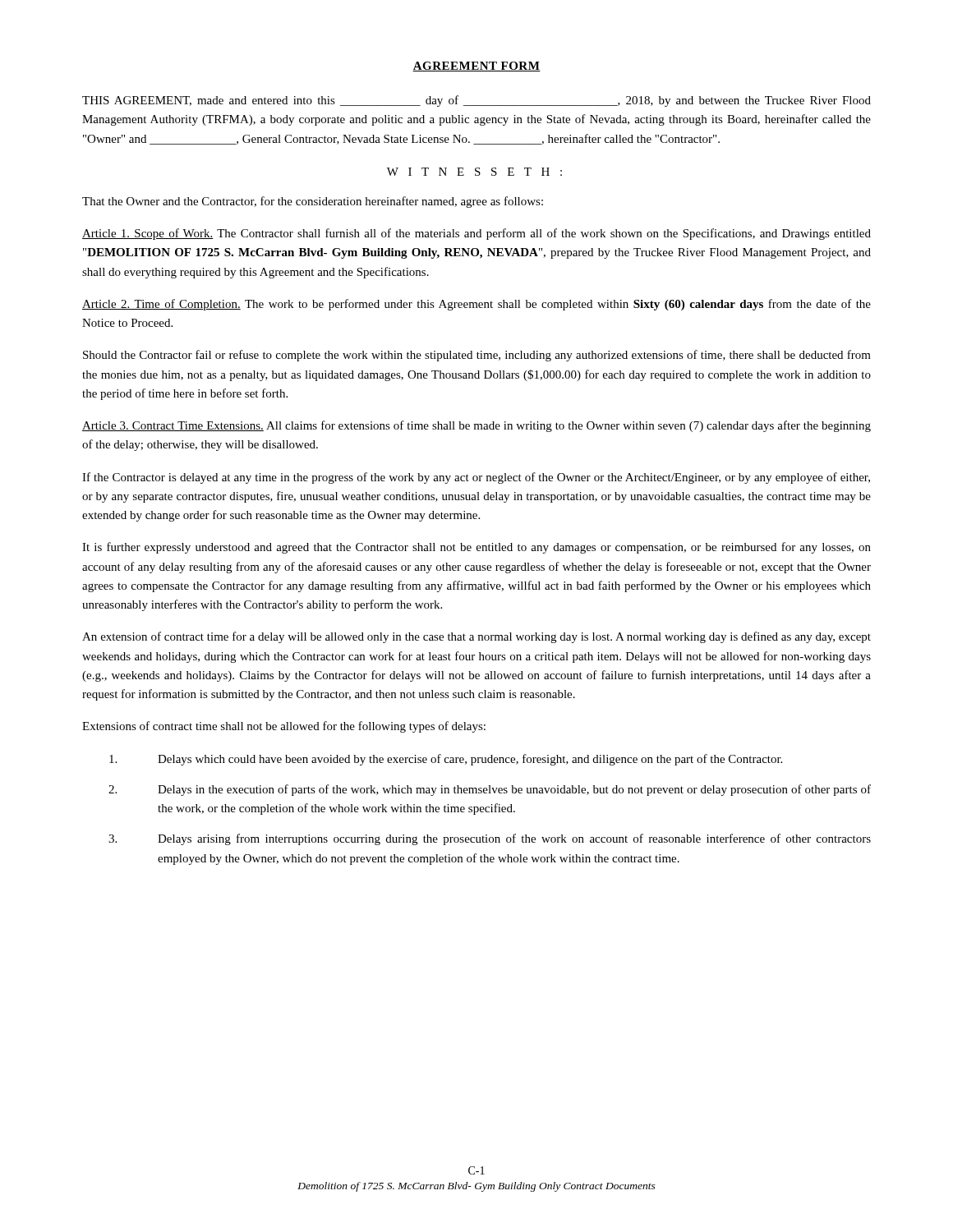Locate the section header containing "W I T"
The image size is (953, 1232).
click(476, 171)
